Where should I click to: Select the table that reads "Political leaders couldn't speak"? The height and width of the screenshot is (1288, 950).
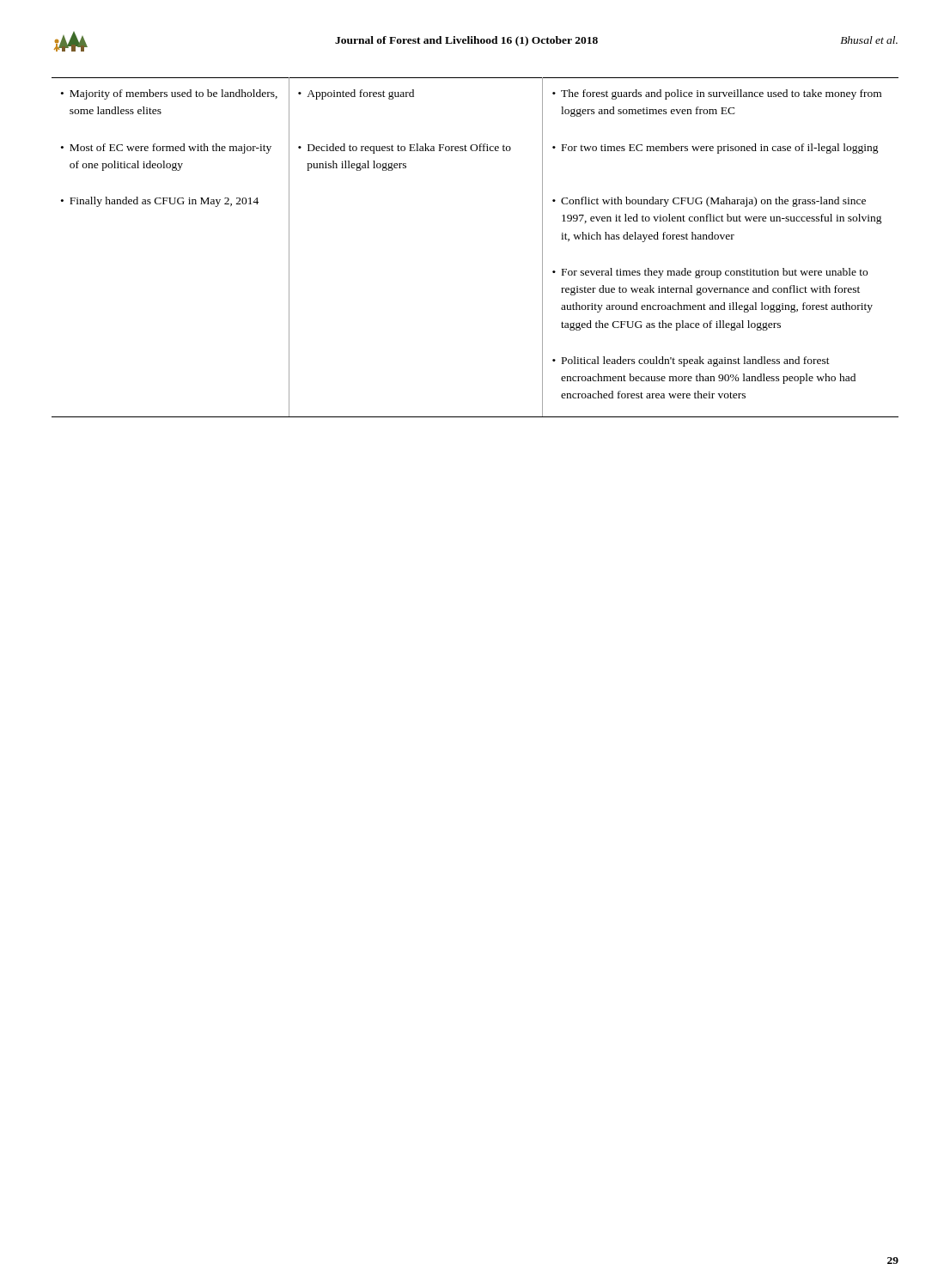(475, 247)
